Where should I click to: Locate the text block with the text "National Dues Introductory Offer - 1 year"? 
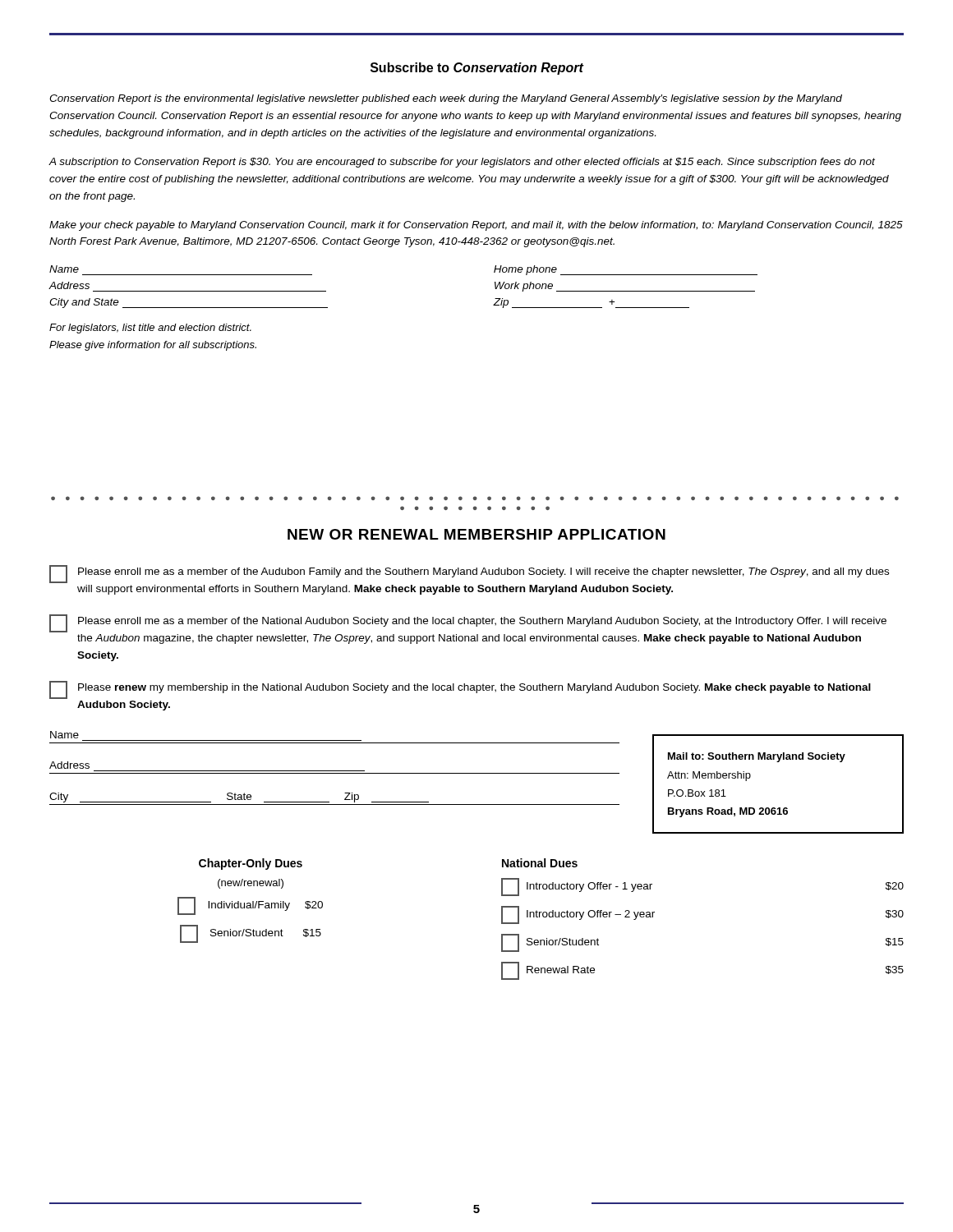[540, 863]
